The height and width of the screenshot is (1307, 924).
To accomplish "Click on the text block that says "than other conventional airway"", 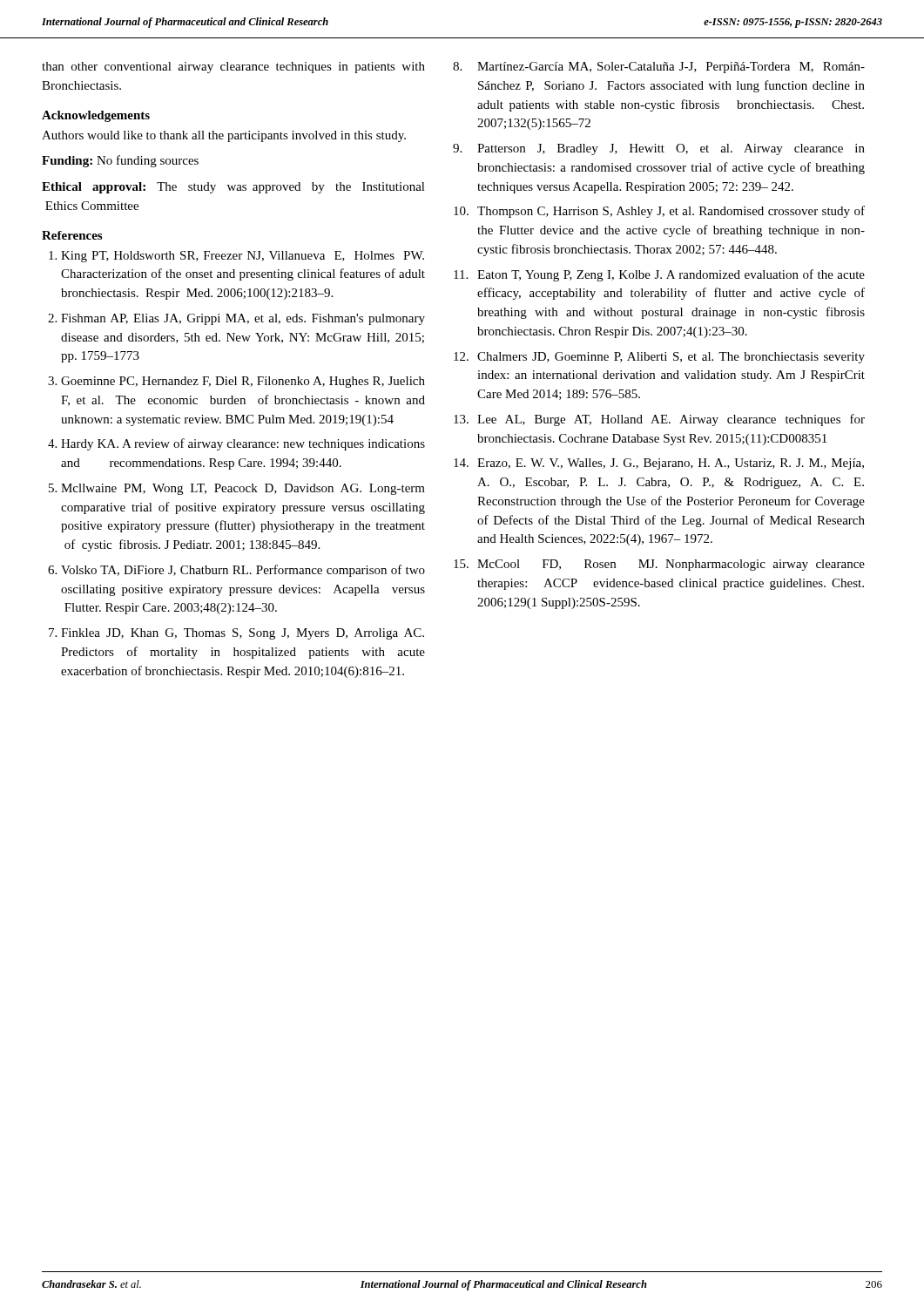I will pos(233,76).
